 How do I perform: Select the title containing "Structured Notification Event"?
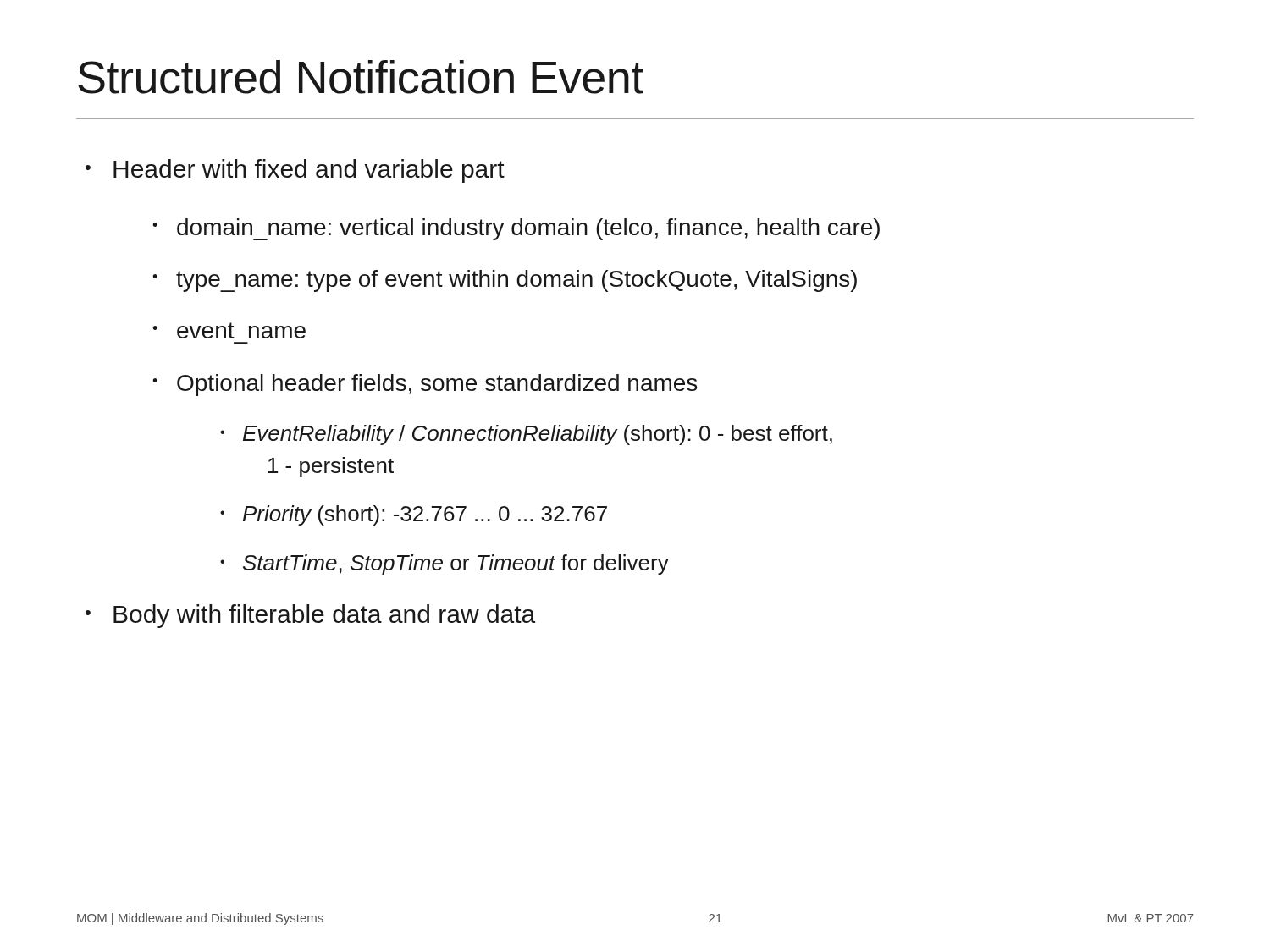pos(360,77)
